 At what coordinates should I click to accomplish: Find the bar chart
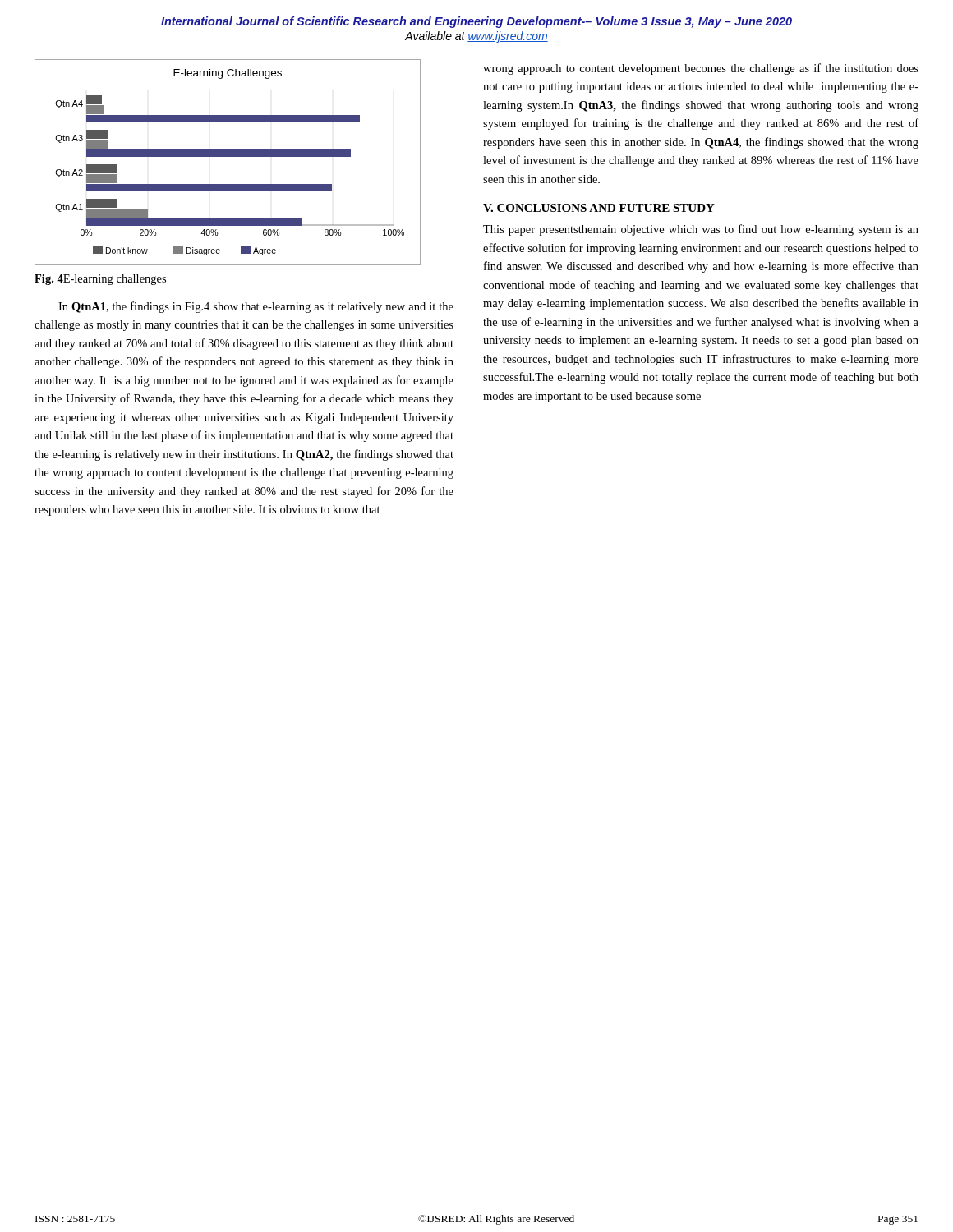click(228, 162)
